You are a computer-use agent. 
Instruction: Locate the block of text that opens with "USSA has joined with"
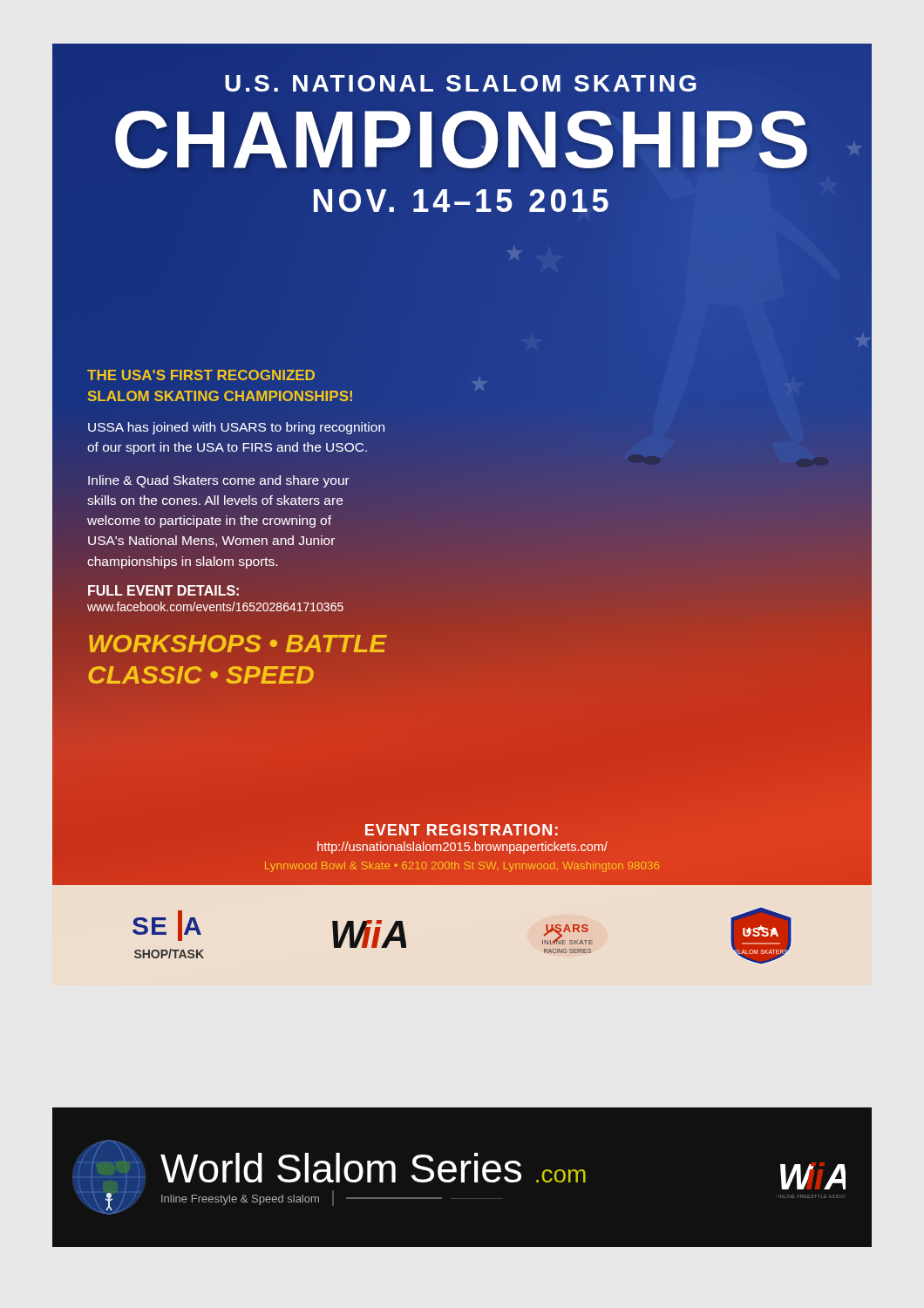[x=236, y=437]
